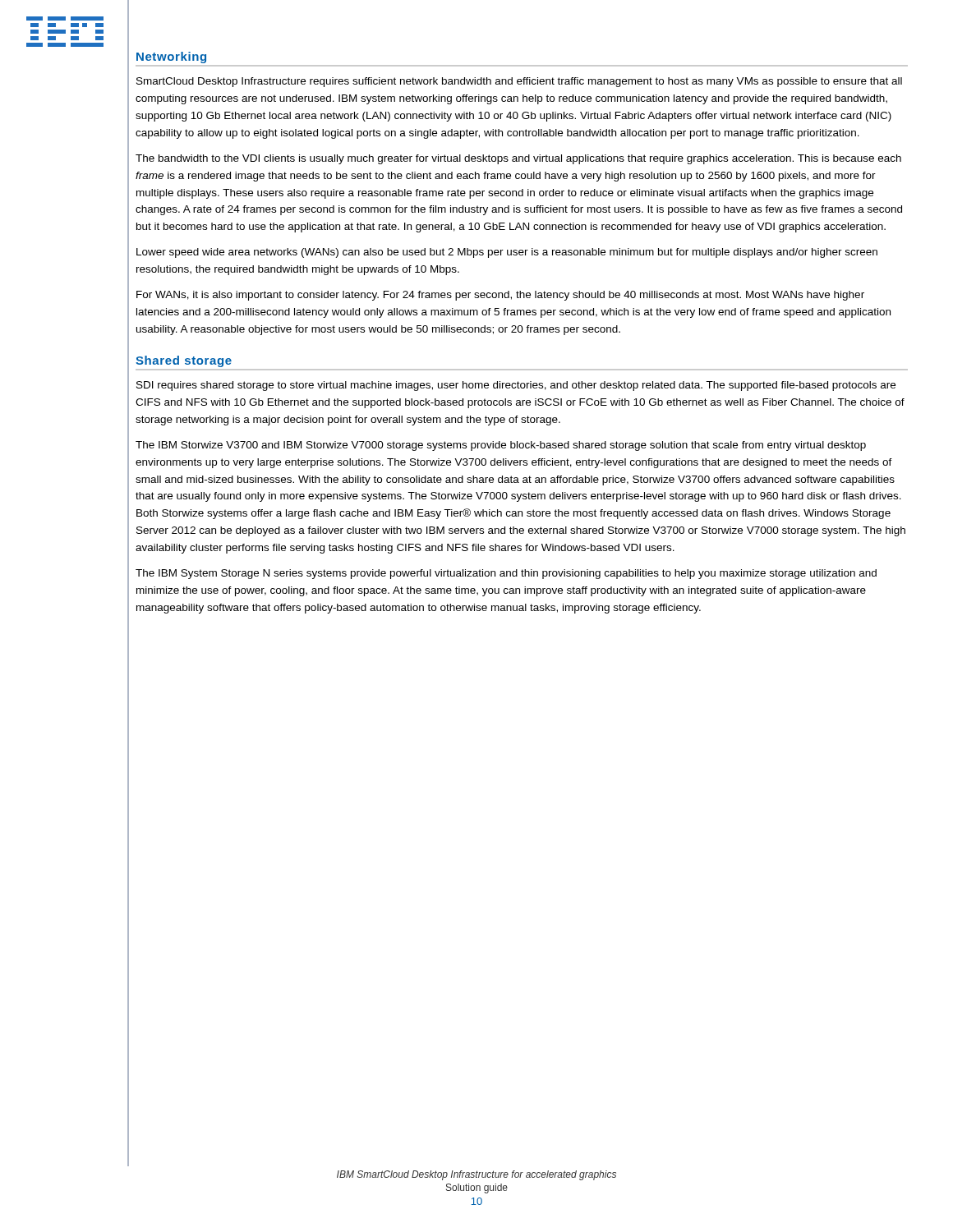The width and height of the screenshot is (953, 1232).
Task: Click the passage that begins "For WANs, it"
Action: tap(513, 312)
